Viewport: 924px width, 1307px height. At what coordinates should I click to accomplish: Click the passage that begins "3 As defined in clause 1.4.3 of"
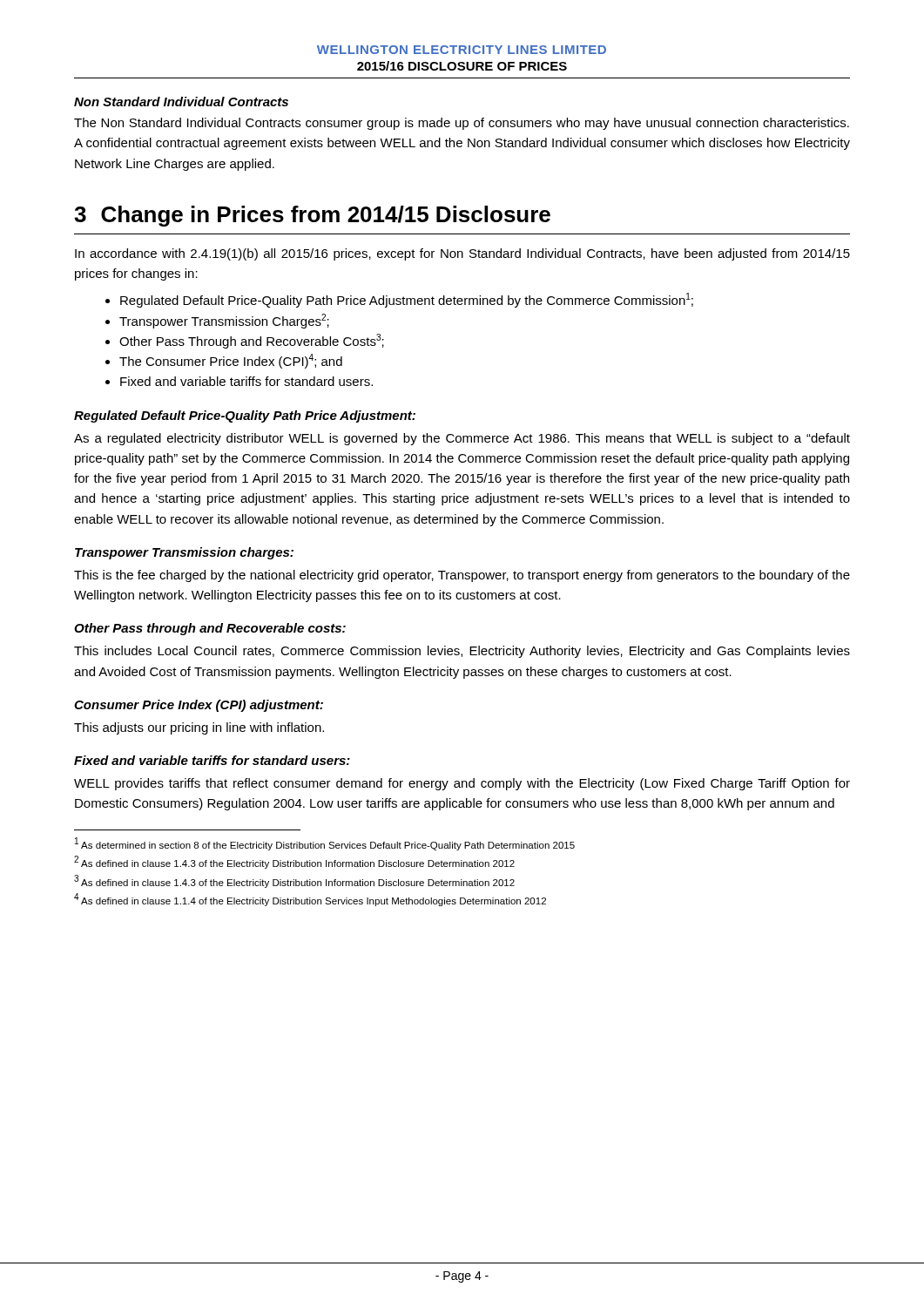click(294, 880)
